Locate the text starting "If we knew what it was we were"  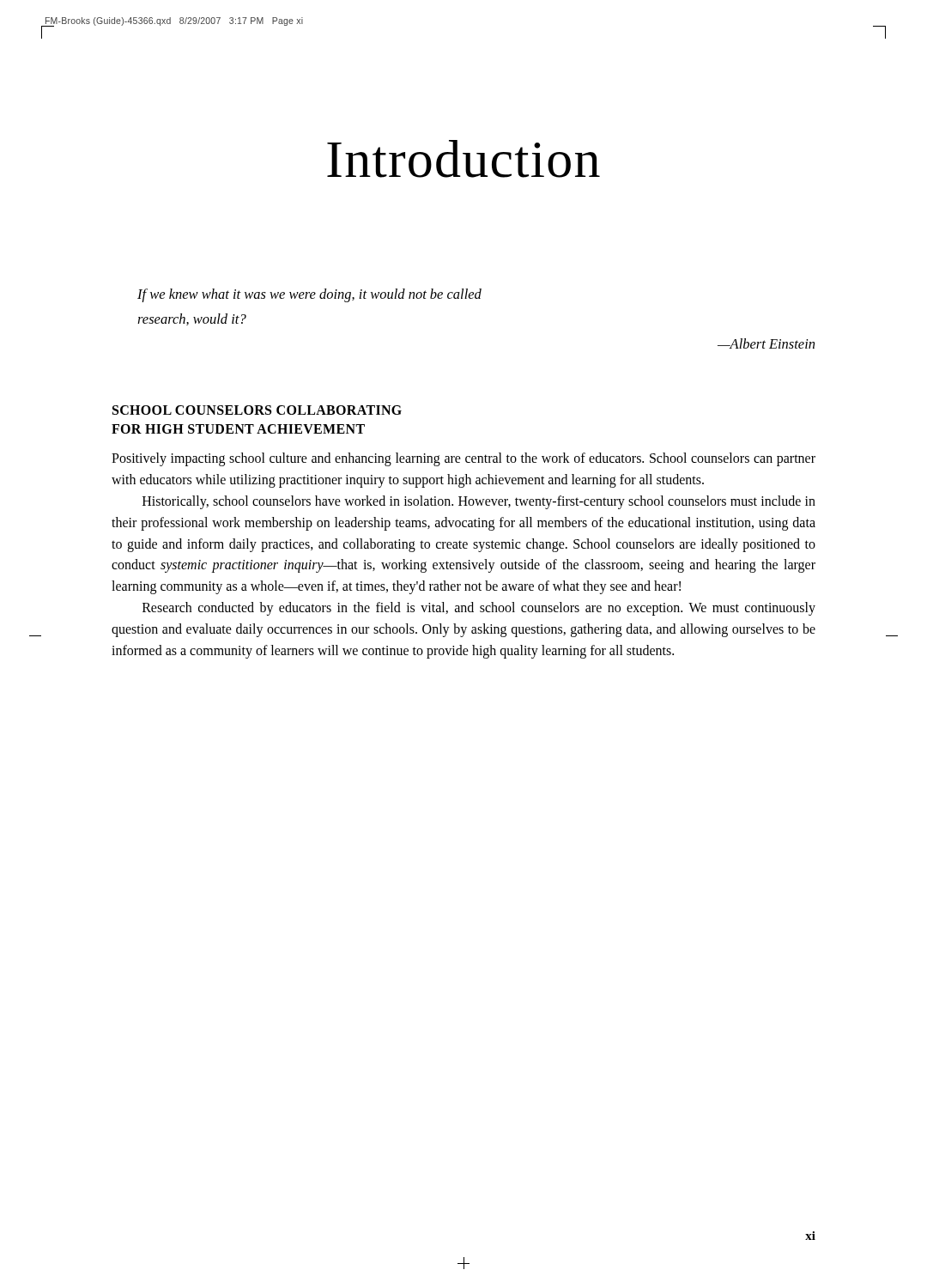(309, 295)
